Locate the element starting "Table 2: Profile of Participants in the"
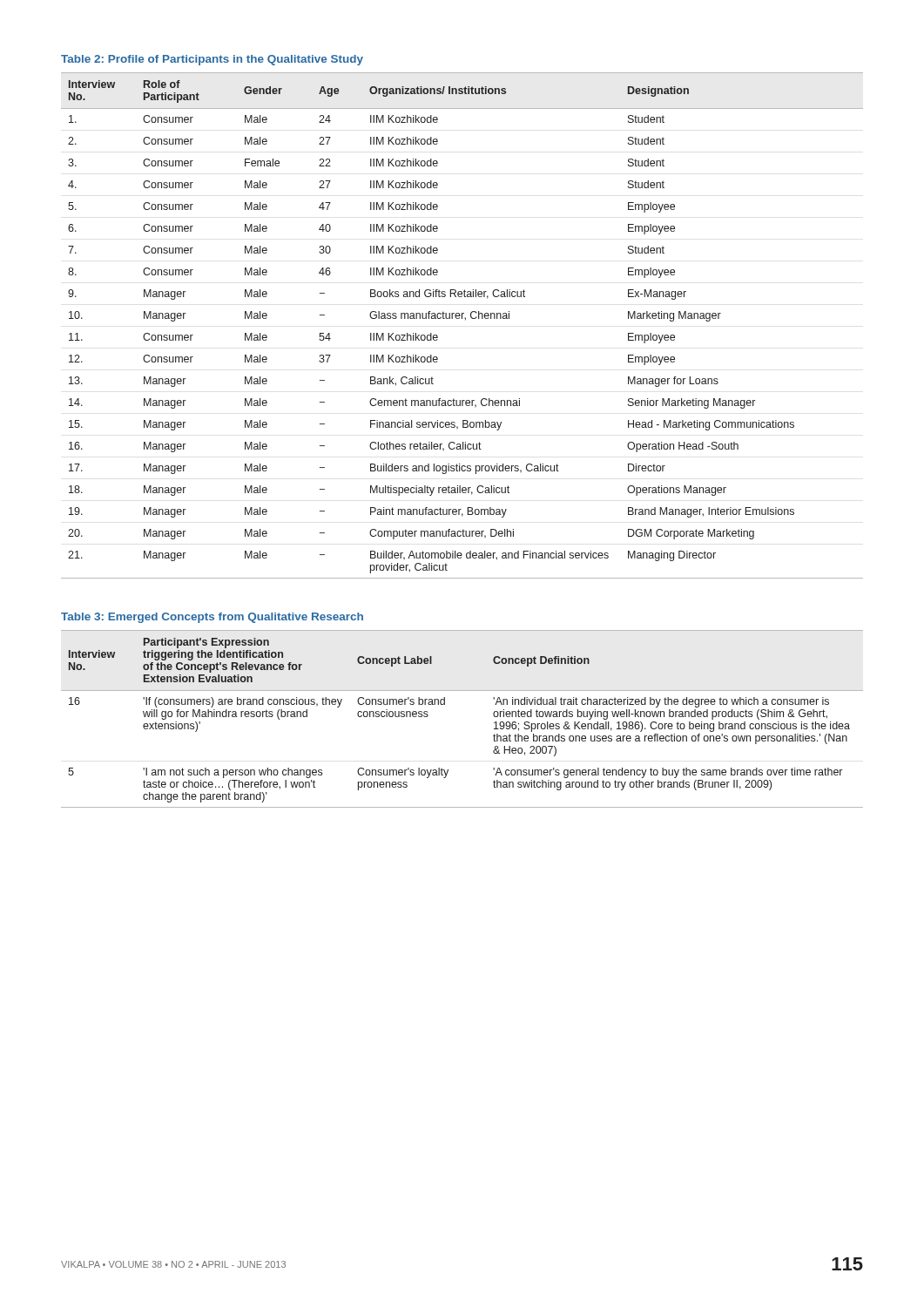Screen dimensions: 1307x924 [212, 59]
